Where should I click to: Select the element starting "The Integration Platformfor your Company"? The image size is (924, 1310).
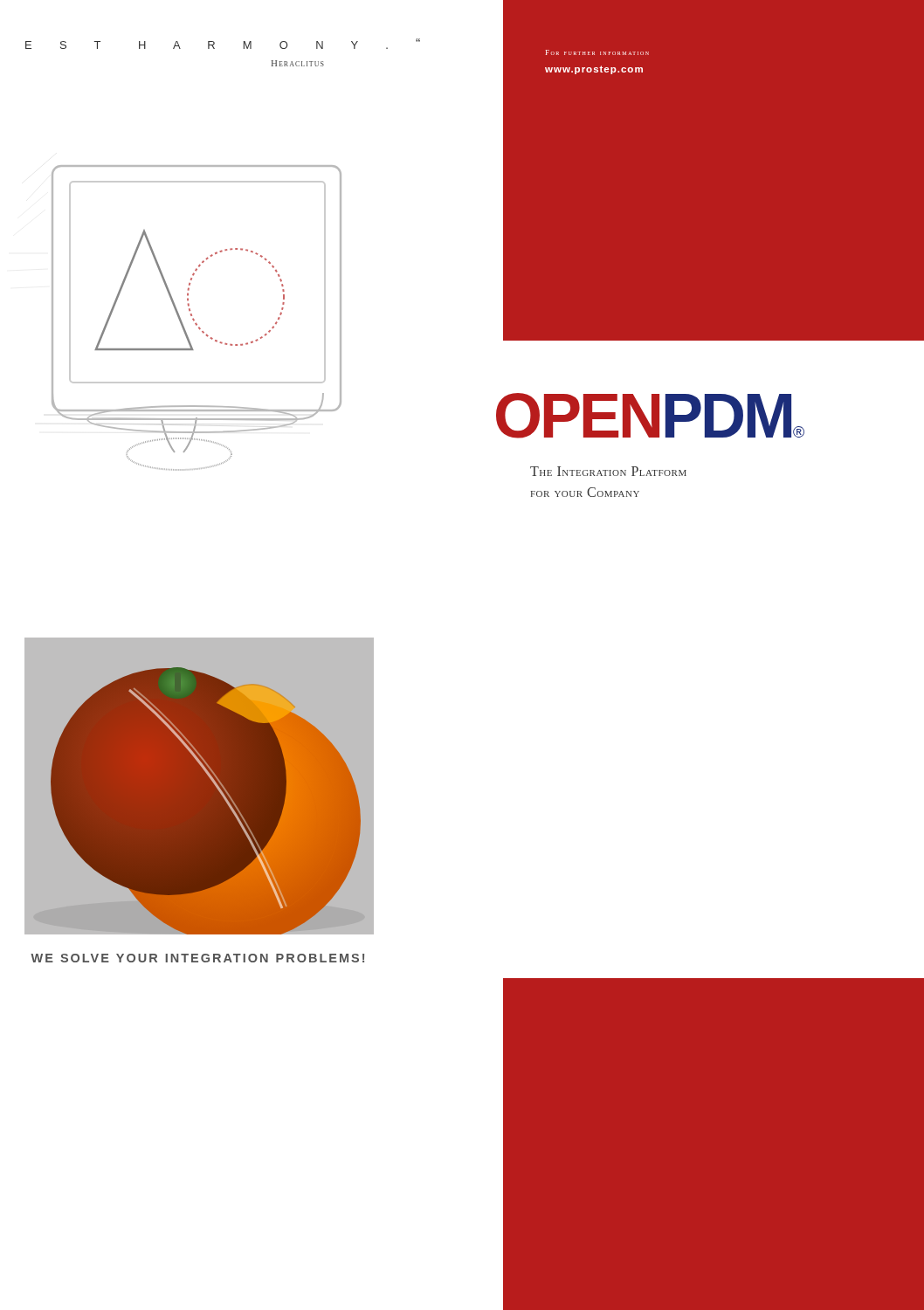click(x=608, y=471)
